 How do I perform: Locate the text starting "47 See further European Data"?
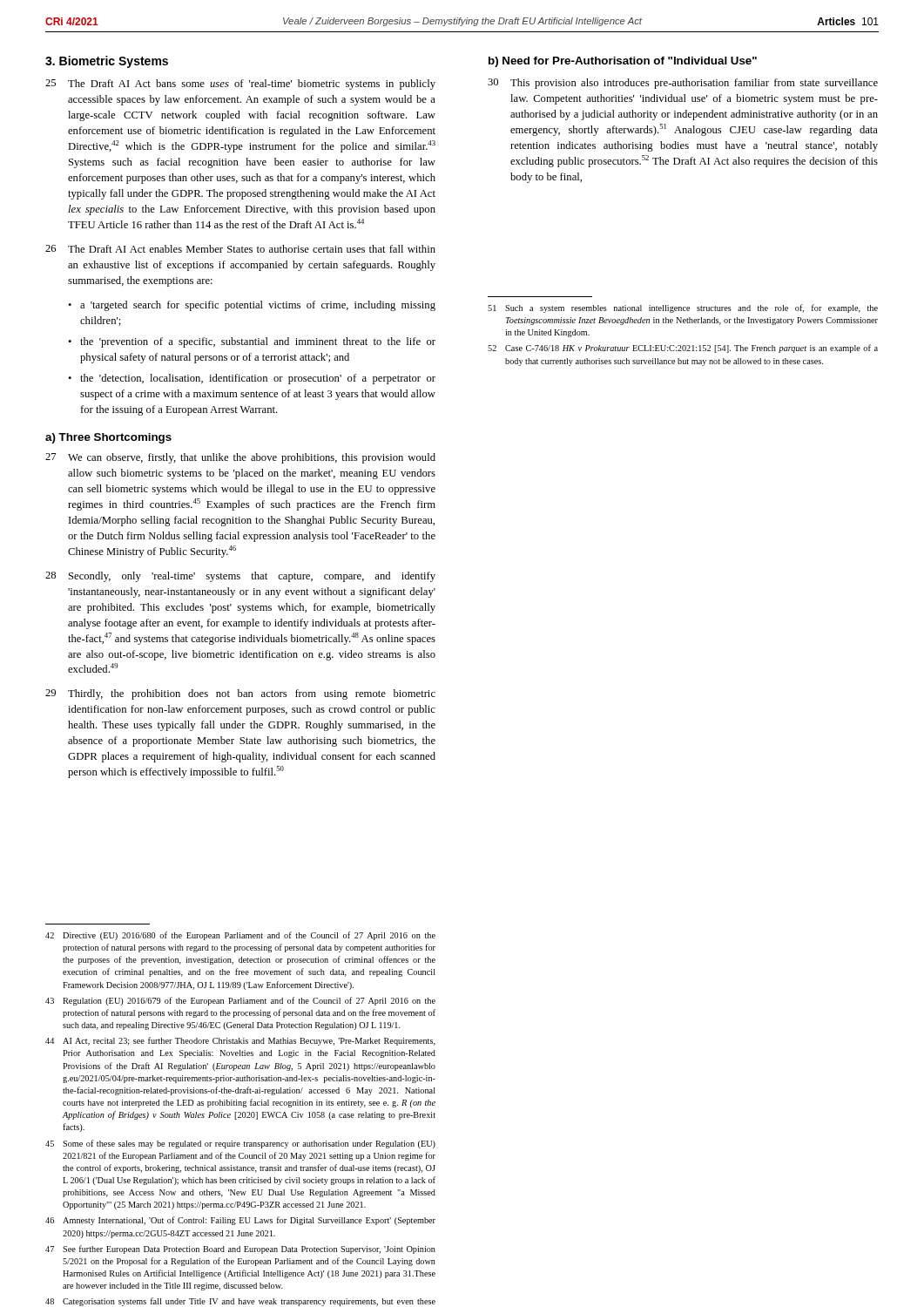coord(240,1268)
